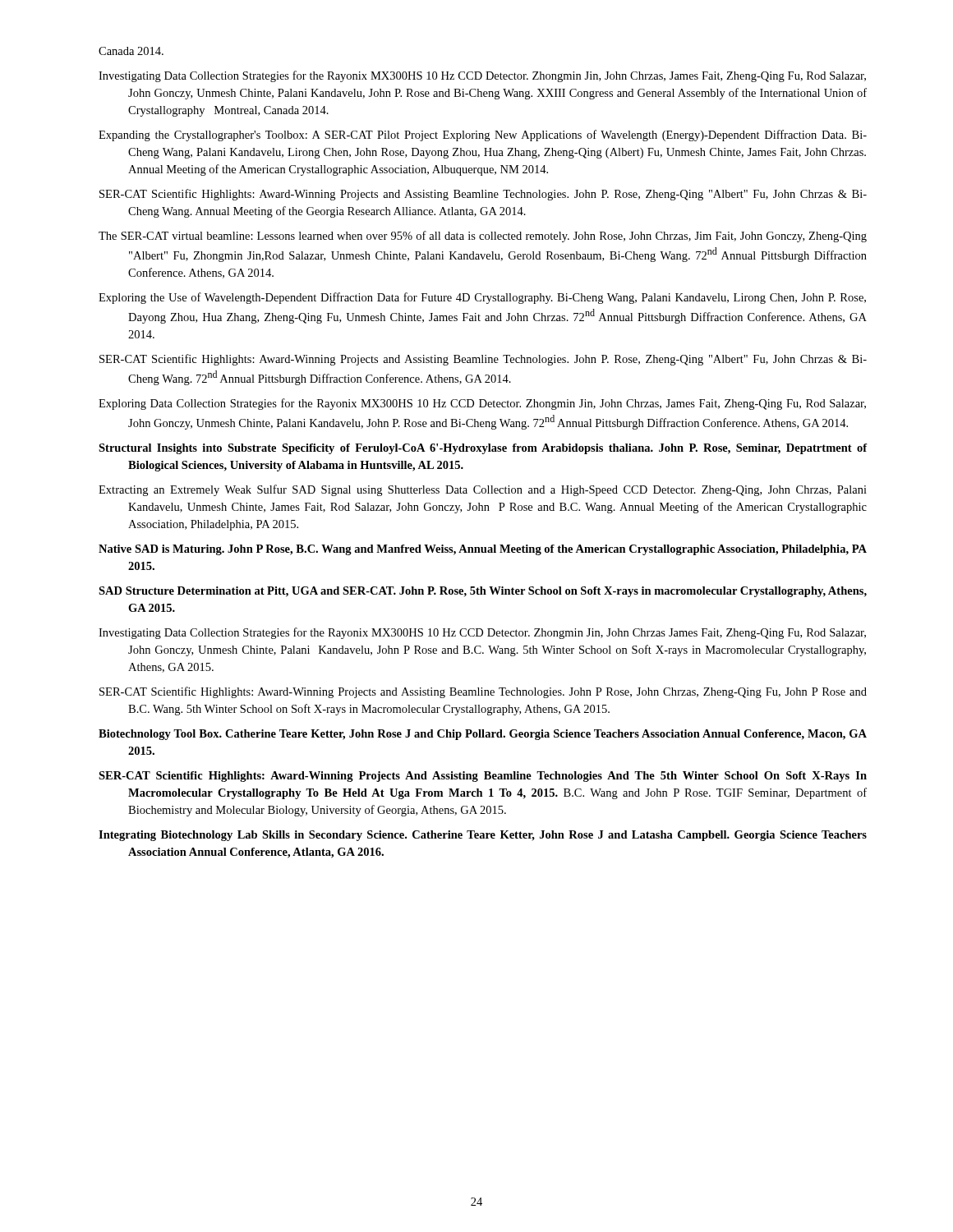Click on the element starting "Exploring the Use of Wavelength-Dependent"
The image size is (953, 1232).
pyautogui.click(x=483, y=316)
